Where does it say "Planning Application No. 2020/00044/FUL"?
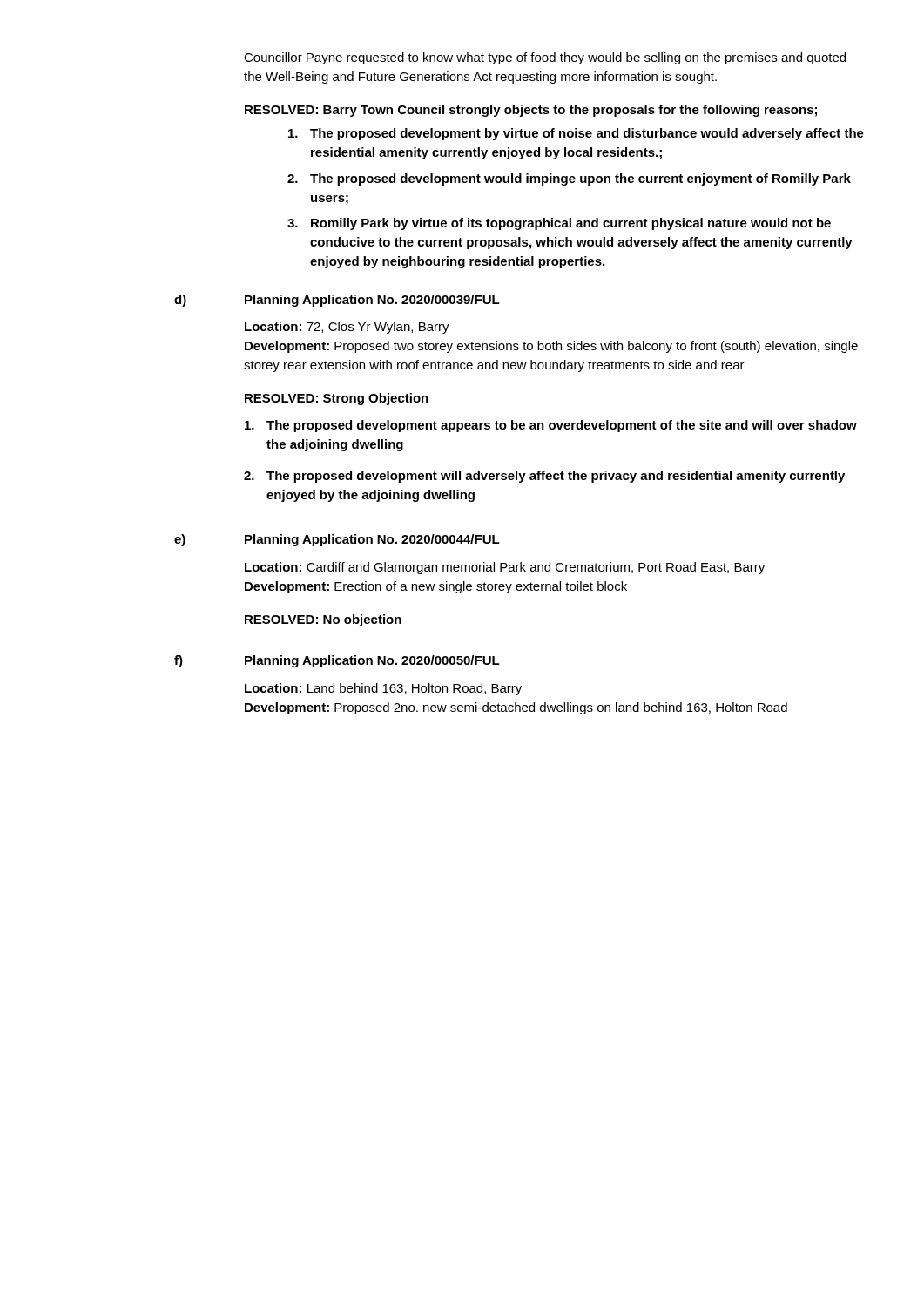The image size is (924, 1307). (x=372, y=539)
